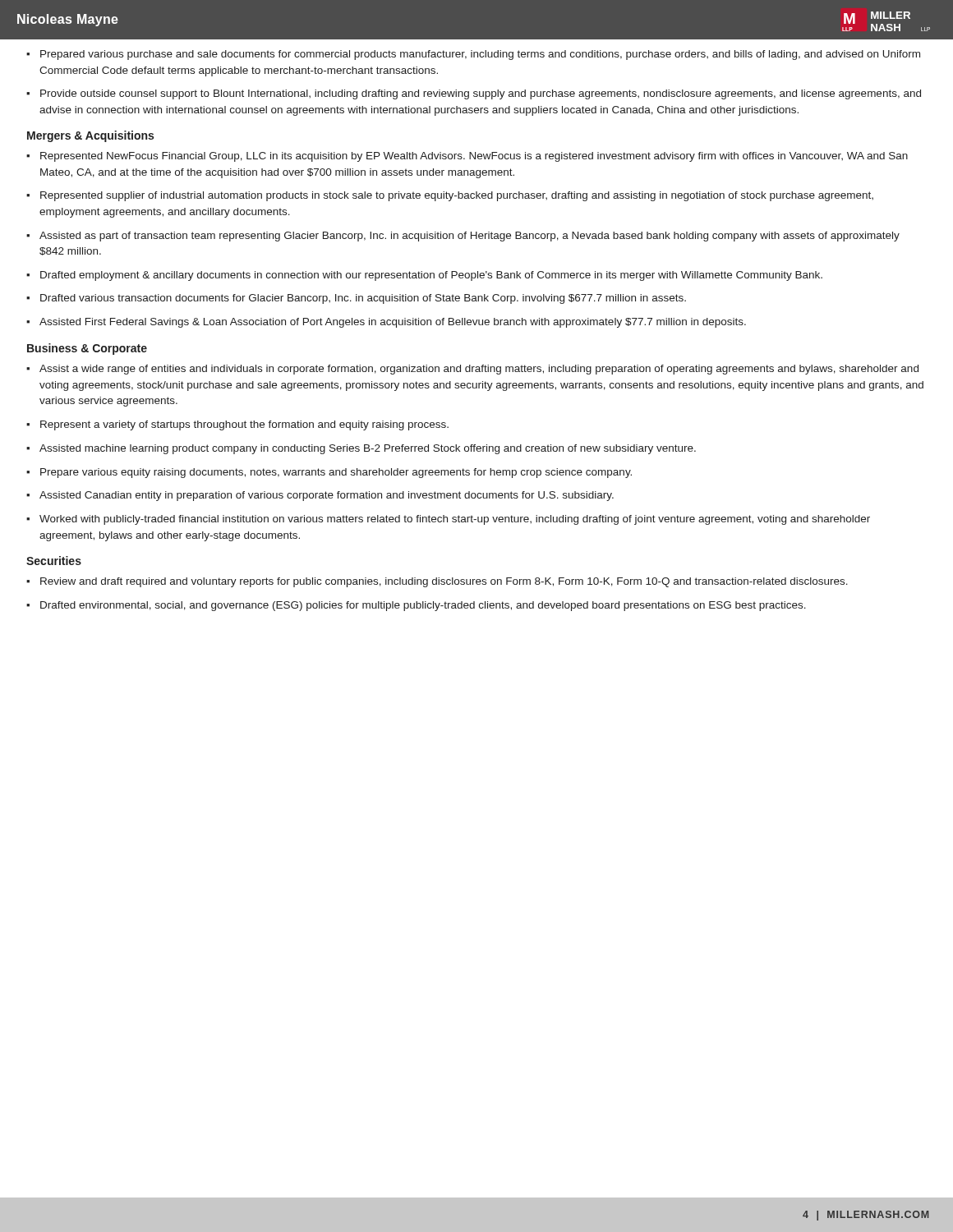Click the passage that begins "▪ Represent a variety of"
This screenshot has width=953, height=1232.
[238, 424]
